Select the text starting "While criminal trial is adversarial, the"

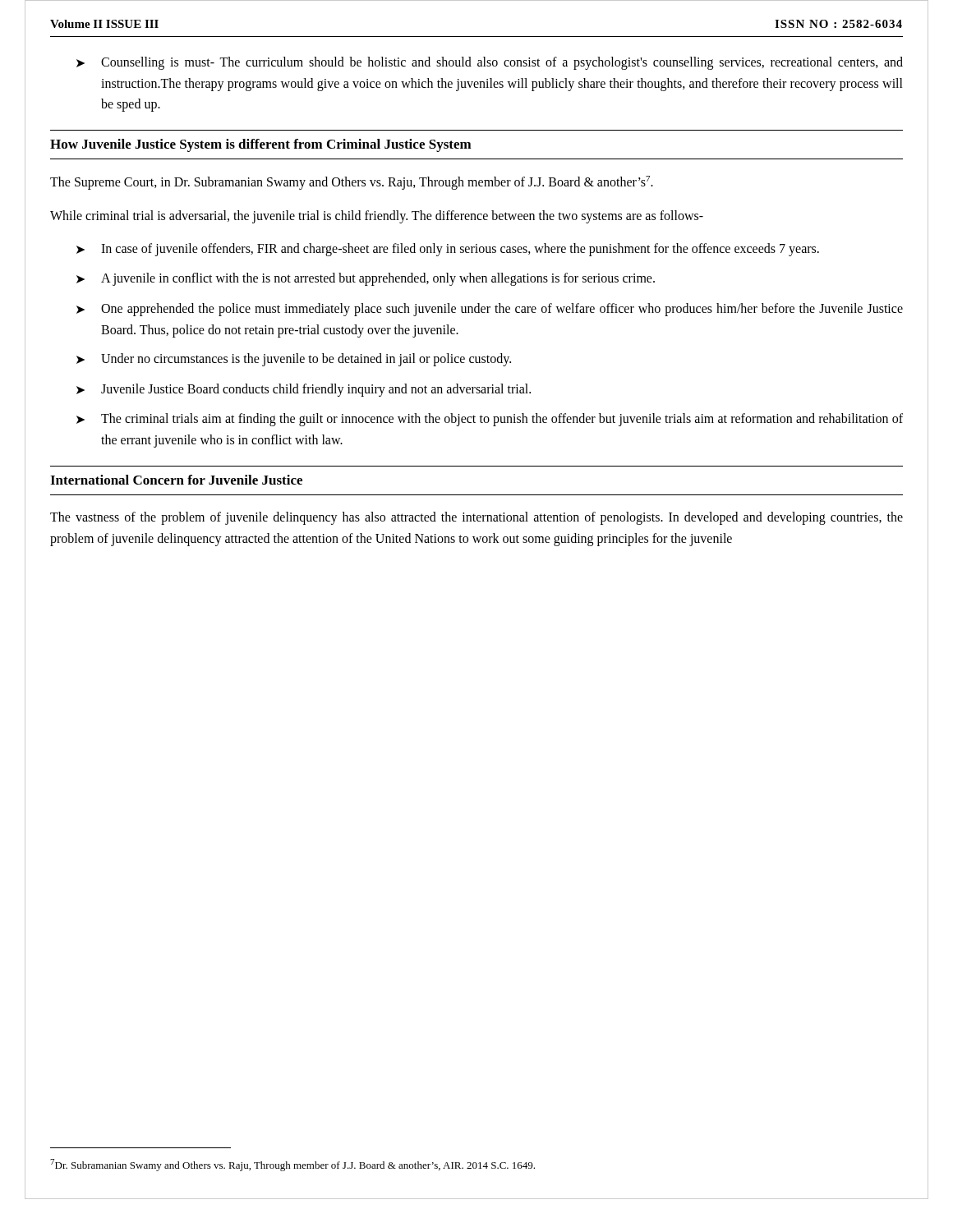click(x=377, y=215)
